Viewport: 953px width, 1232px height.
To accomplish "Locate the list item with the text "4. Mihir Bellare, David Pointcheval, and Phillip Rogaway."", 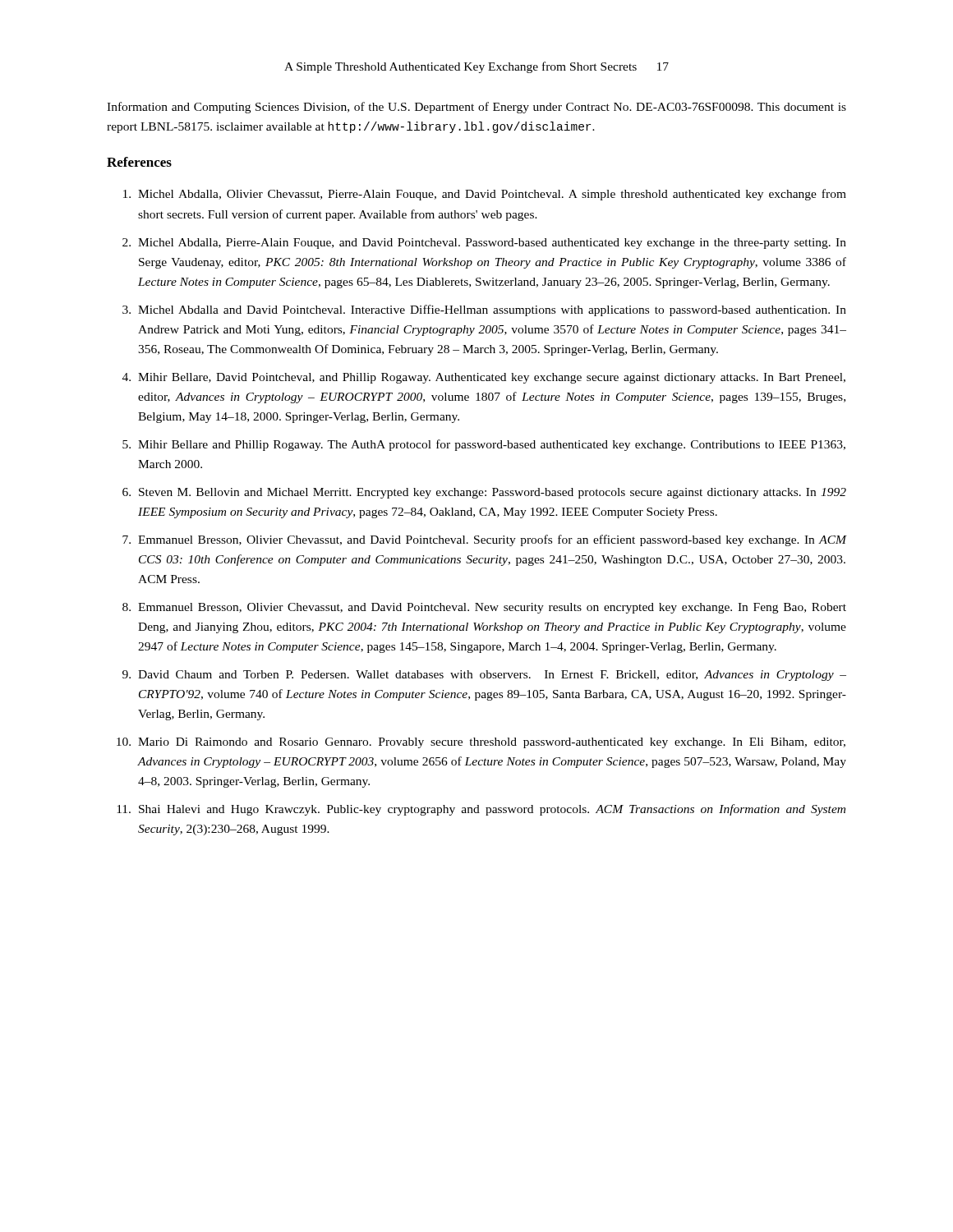I will [x=476, y=396].
